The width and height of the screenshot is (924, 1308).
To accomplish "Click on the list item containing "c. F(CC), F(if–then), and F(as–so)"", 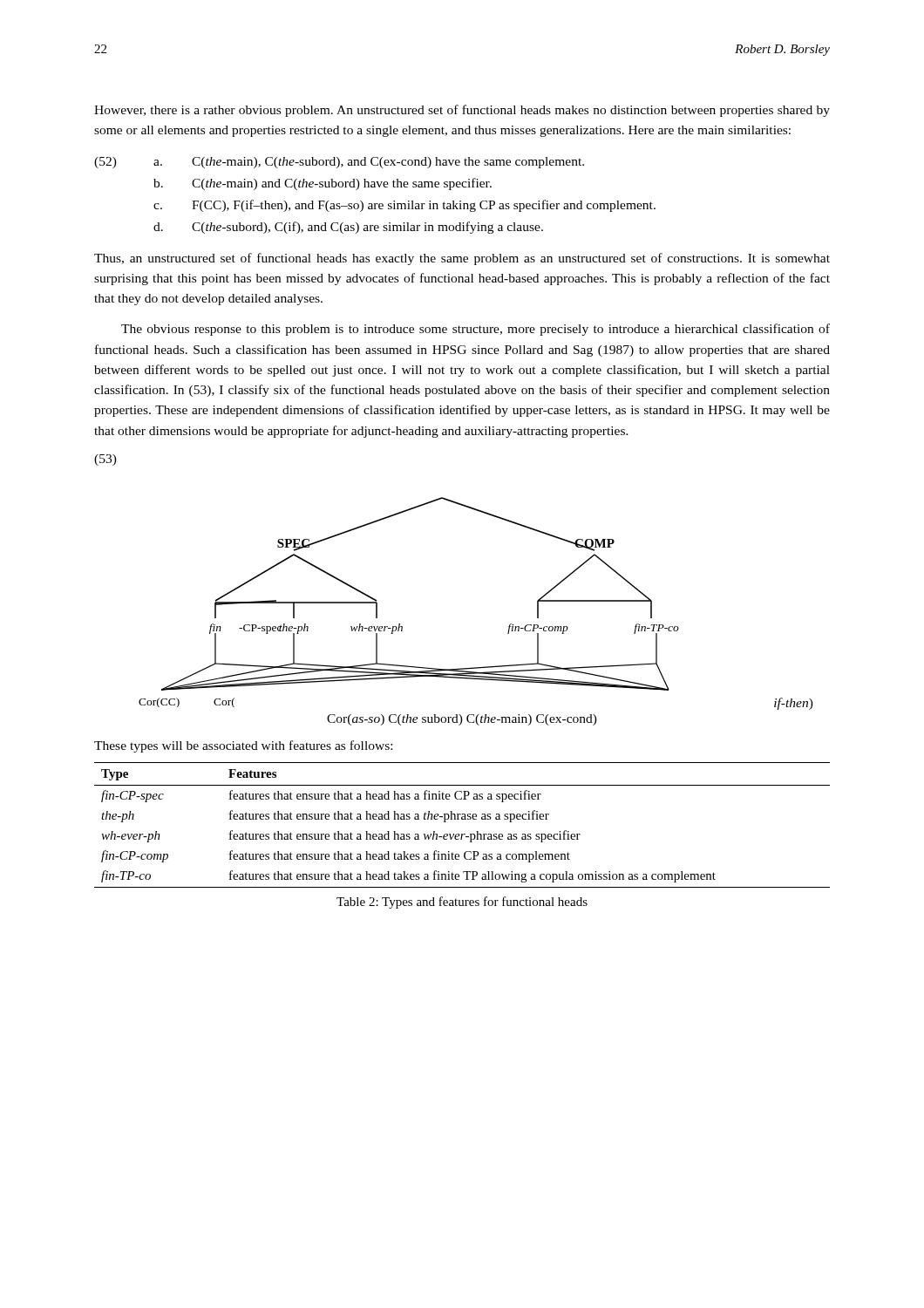I will click(x=462, y=205).
